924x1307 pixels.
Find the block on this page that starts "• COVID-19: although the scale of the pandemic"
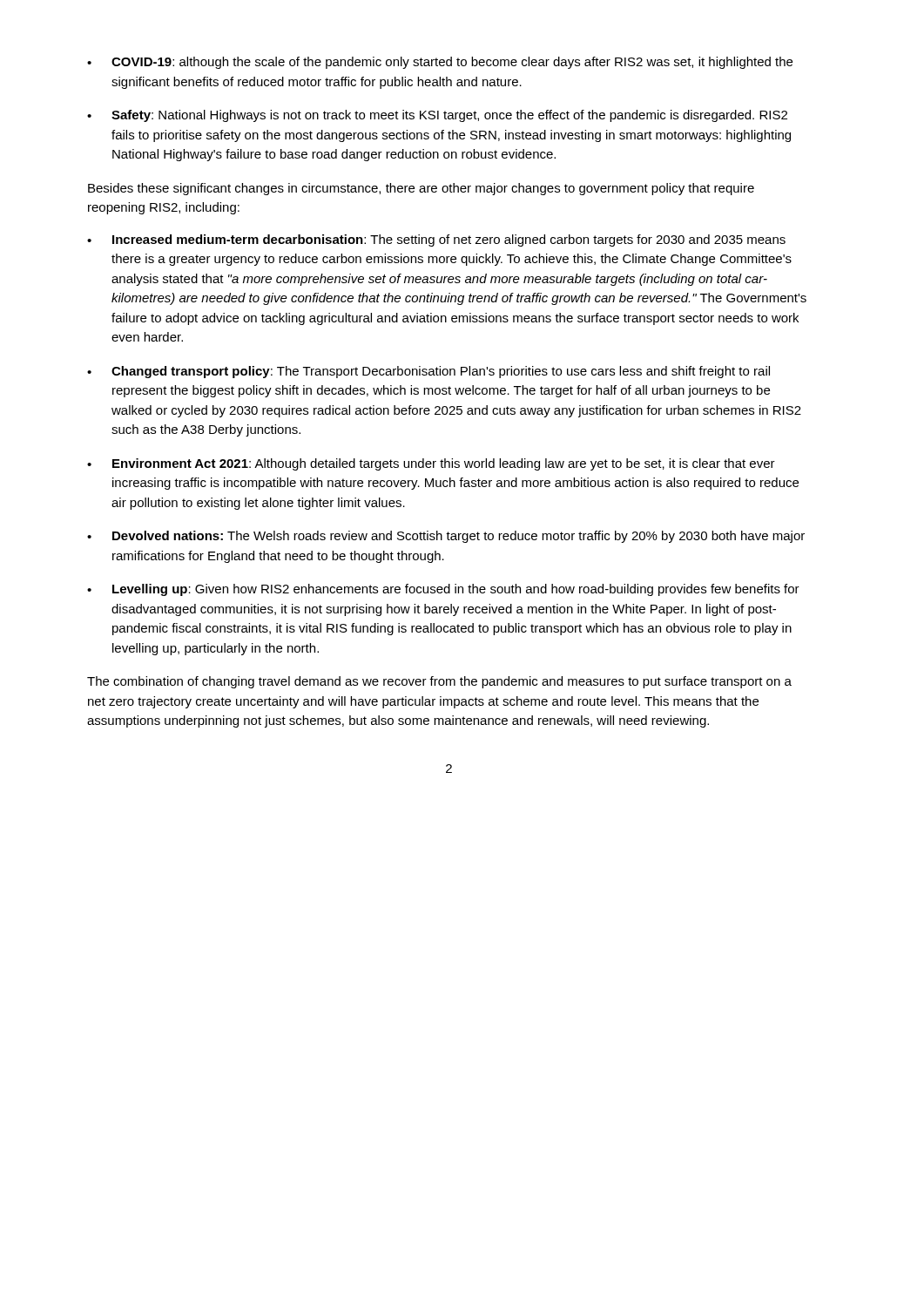[x=449, y=72]
